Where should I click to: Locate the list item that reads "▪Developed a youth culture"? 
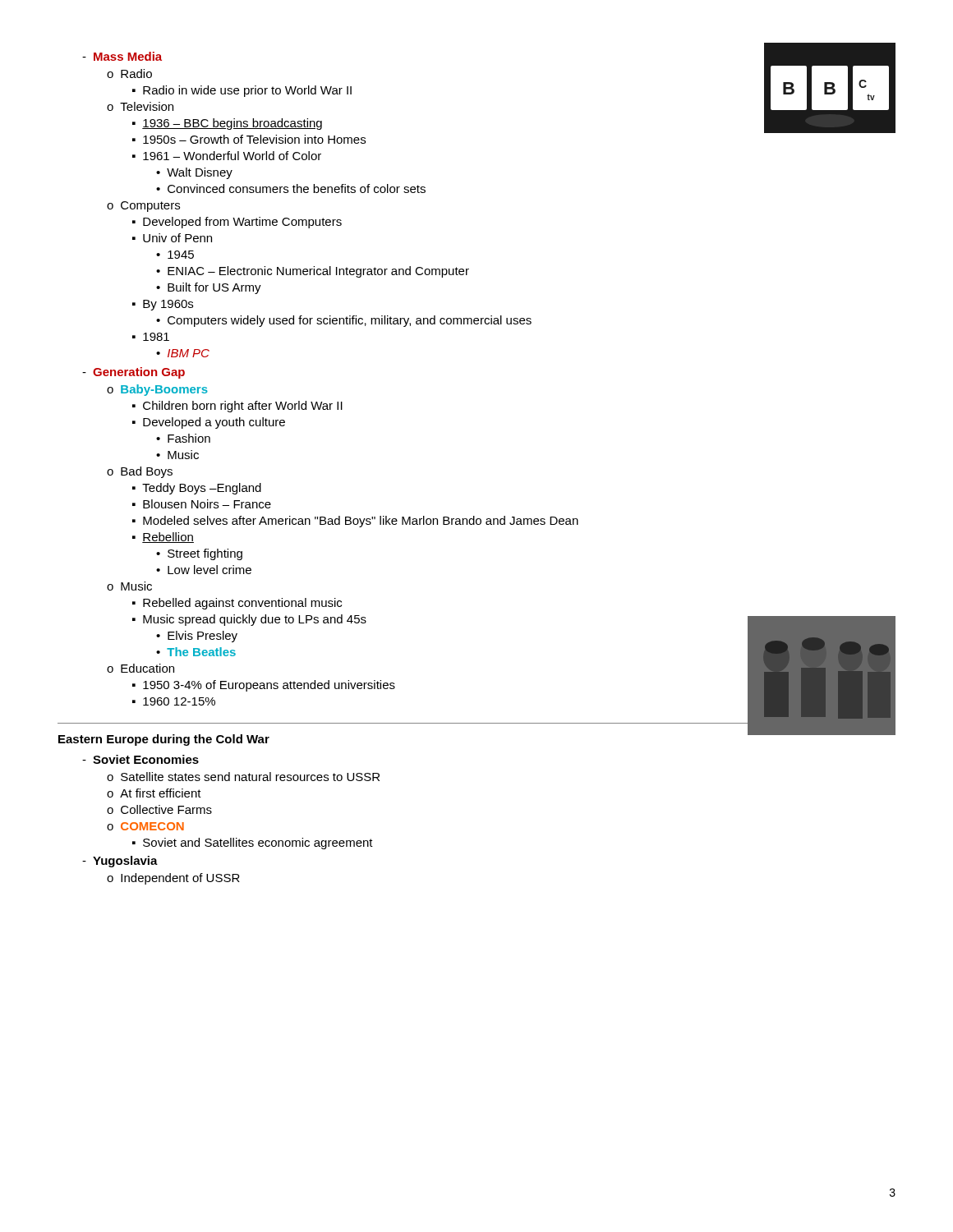(209, 422)
